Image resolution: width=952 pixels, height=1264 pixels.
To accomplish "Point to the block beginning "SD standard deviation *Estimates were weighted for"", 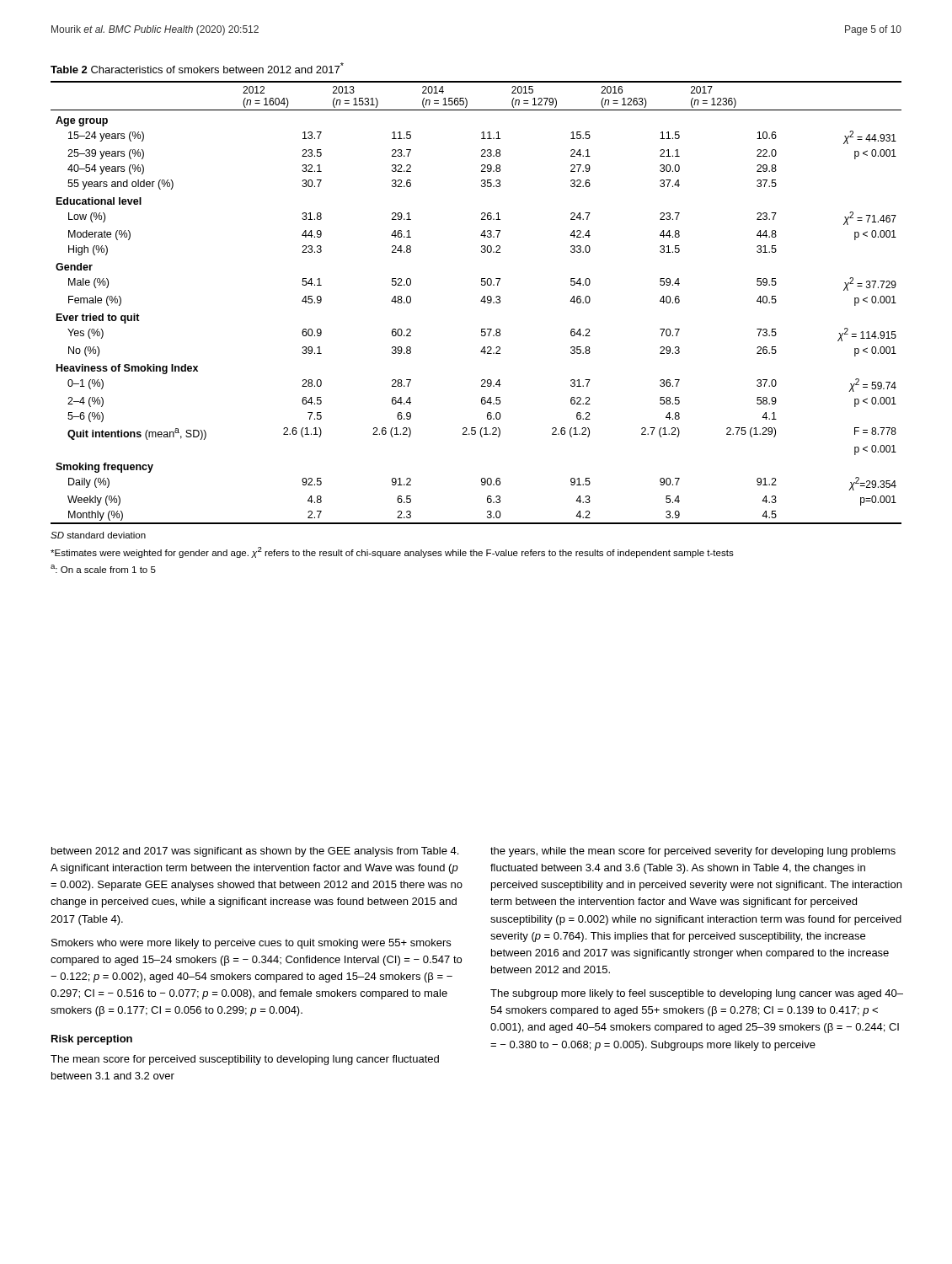I will coord(392,552).
